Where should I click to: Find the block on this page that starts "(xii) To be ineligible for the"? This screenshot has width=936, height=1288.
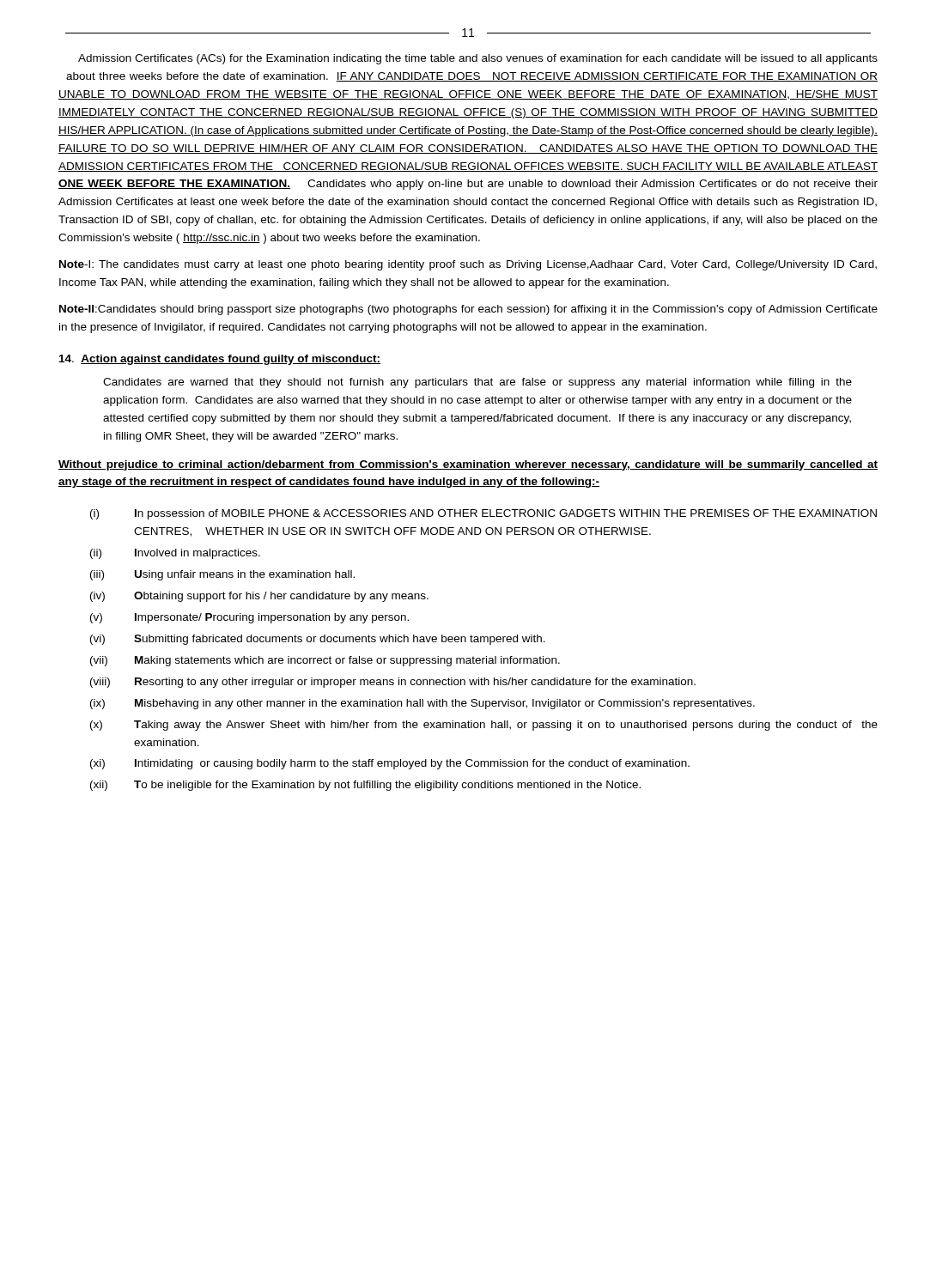coord(483,785)
